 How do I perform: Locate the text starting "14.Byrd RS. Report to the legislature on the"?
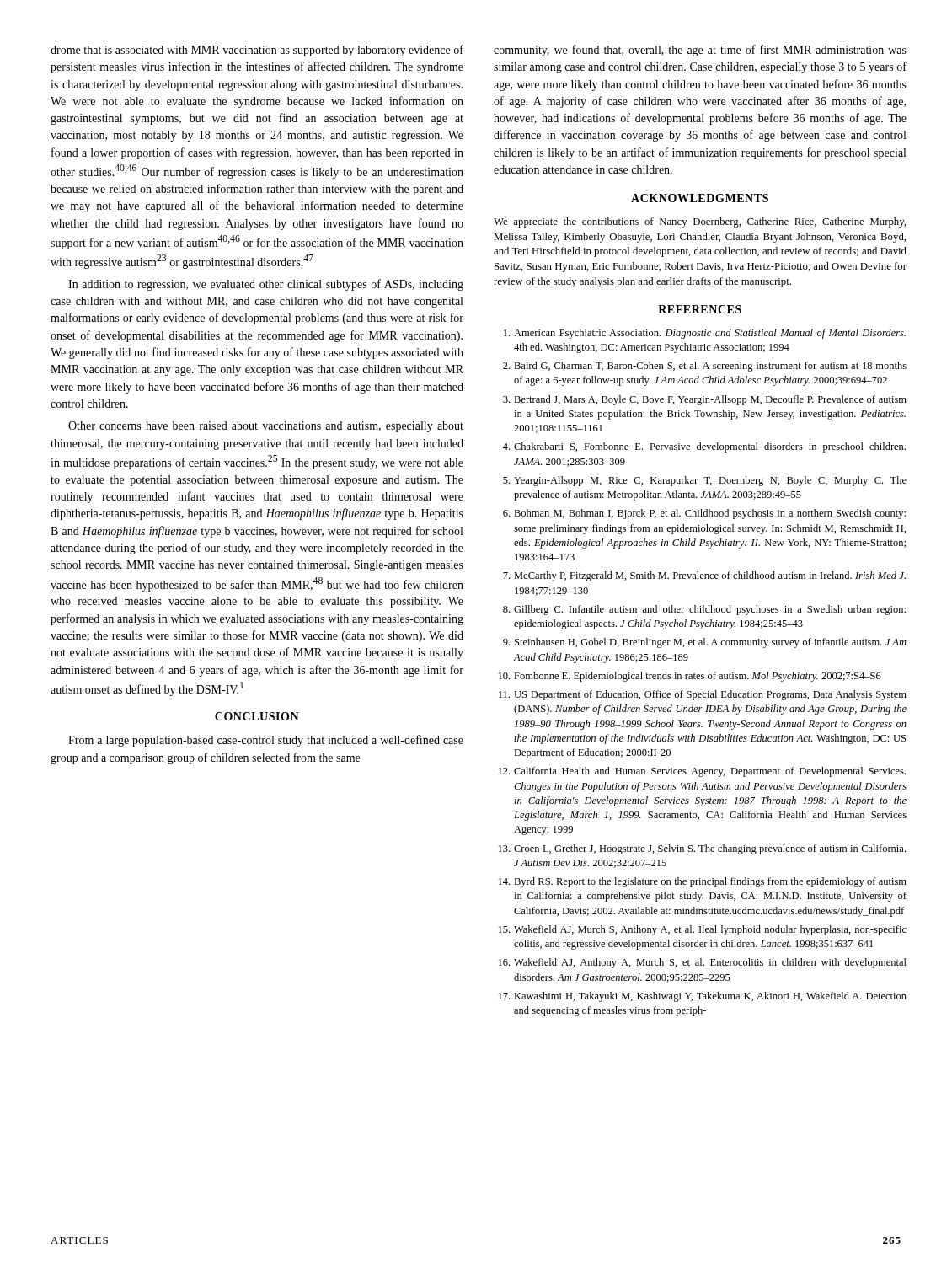click(x=700, y=896)
